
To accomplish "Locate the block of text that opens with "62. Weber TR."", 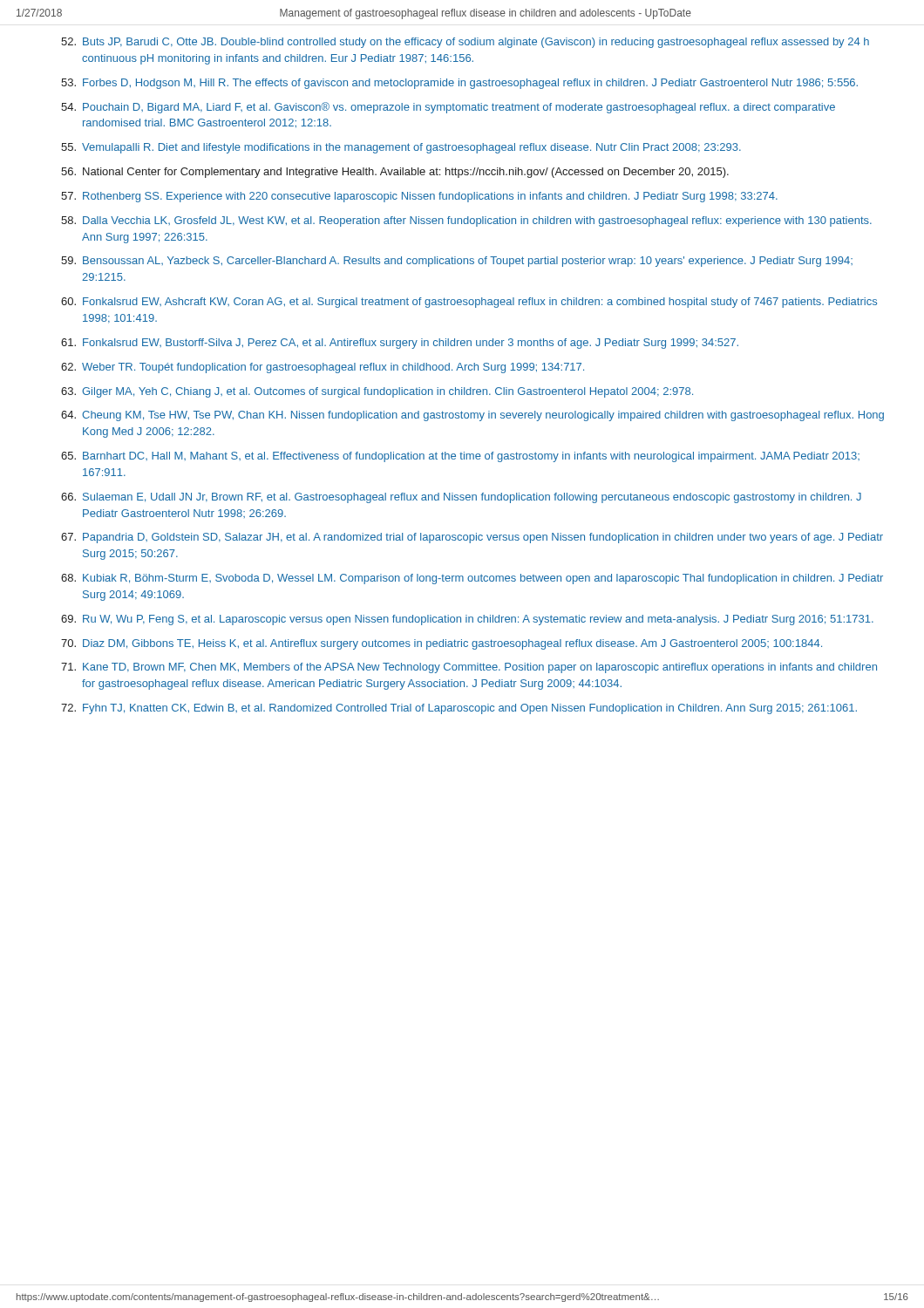I will pos(471,367).
